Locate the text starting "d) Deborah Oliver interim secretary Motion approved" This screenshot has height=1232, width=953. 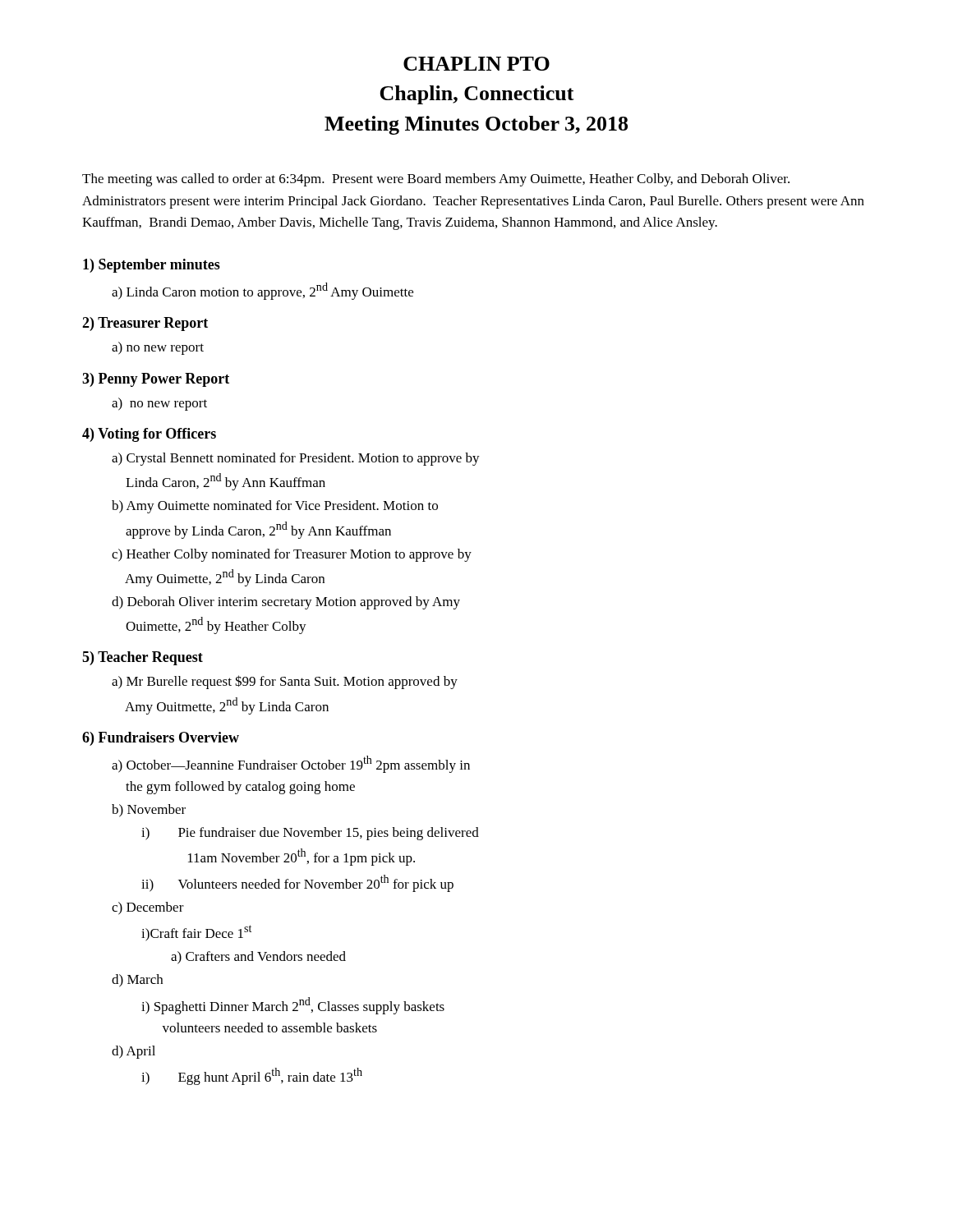286,614
